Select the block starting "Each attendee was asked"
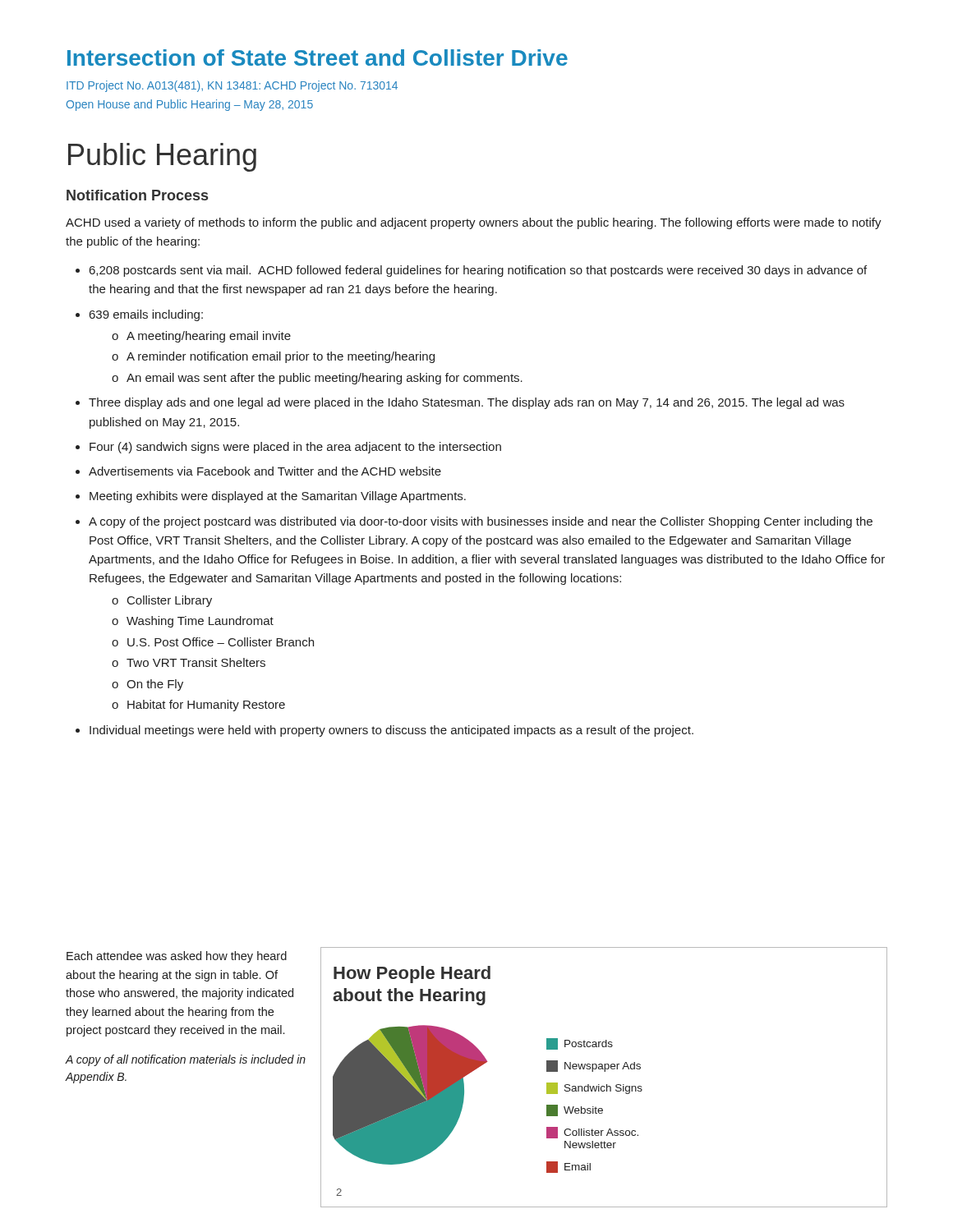The width and height of the screenshot is (953, 1232). pos(187,993)
